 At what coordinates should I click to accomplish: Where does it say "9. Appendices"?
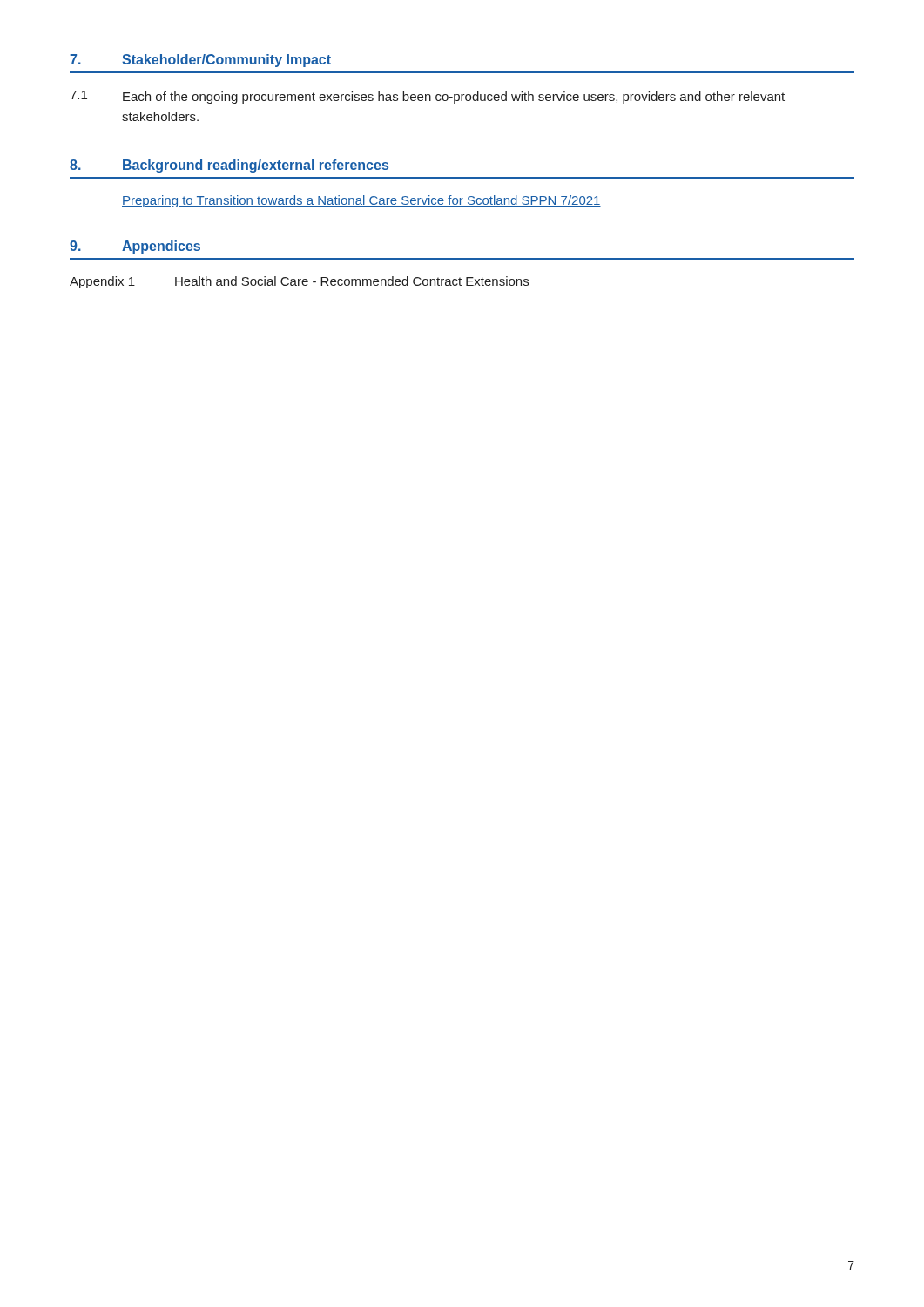(135, 247)
